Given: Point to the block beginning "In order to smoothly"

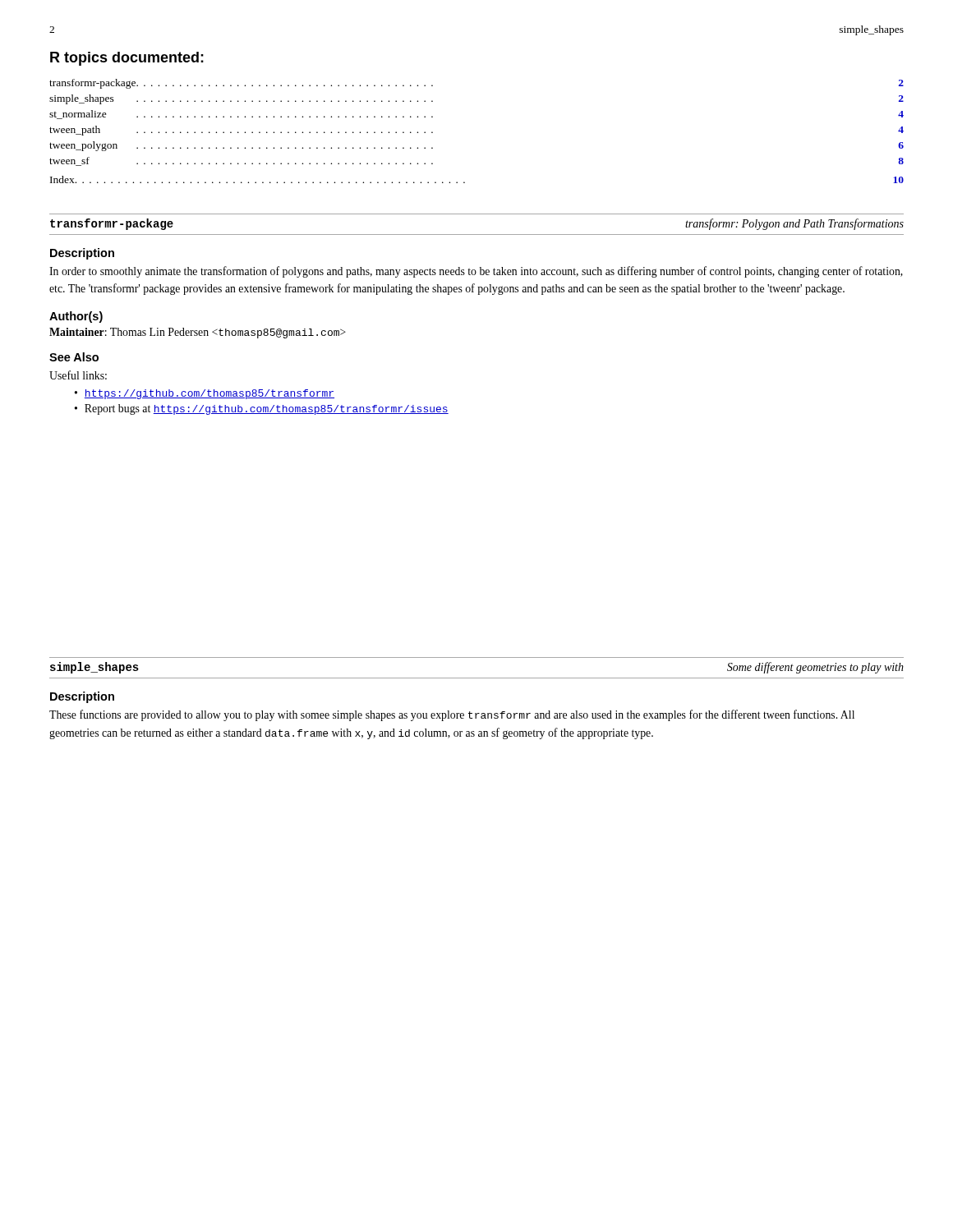Looking at the screenshot, I should pyautogui.click(x=476, y=280).
